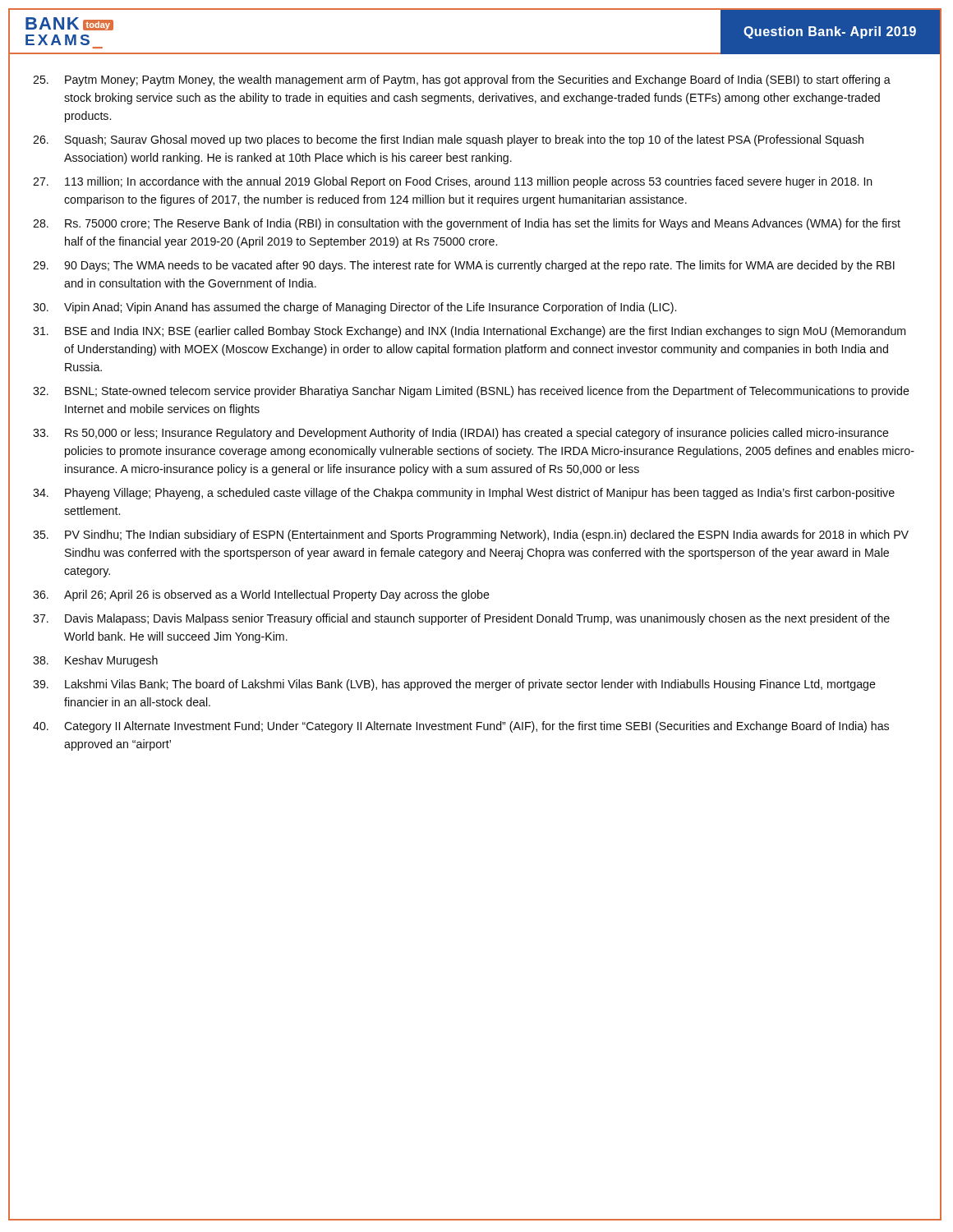
Task: Navigate to the text starting "30. Vipin Anad; Vipin Anand"
Action: click(475, 307)
